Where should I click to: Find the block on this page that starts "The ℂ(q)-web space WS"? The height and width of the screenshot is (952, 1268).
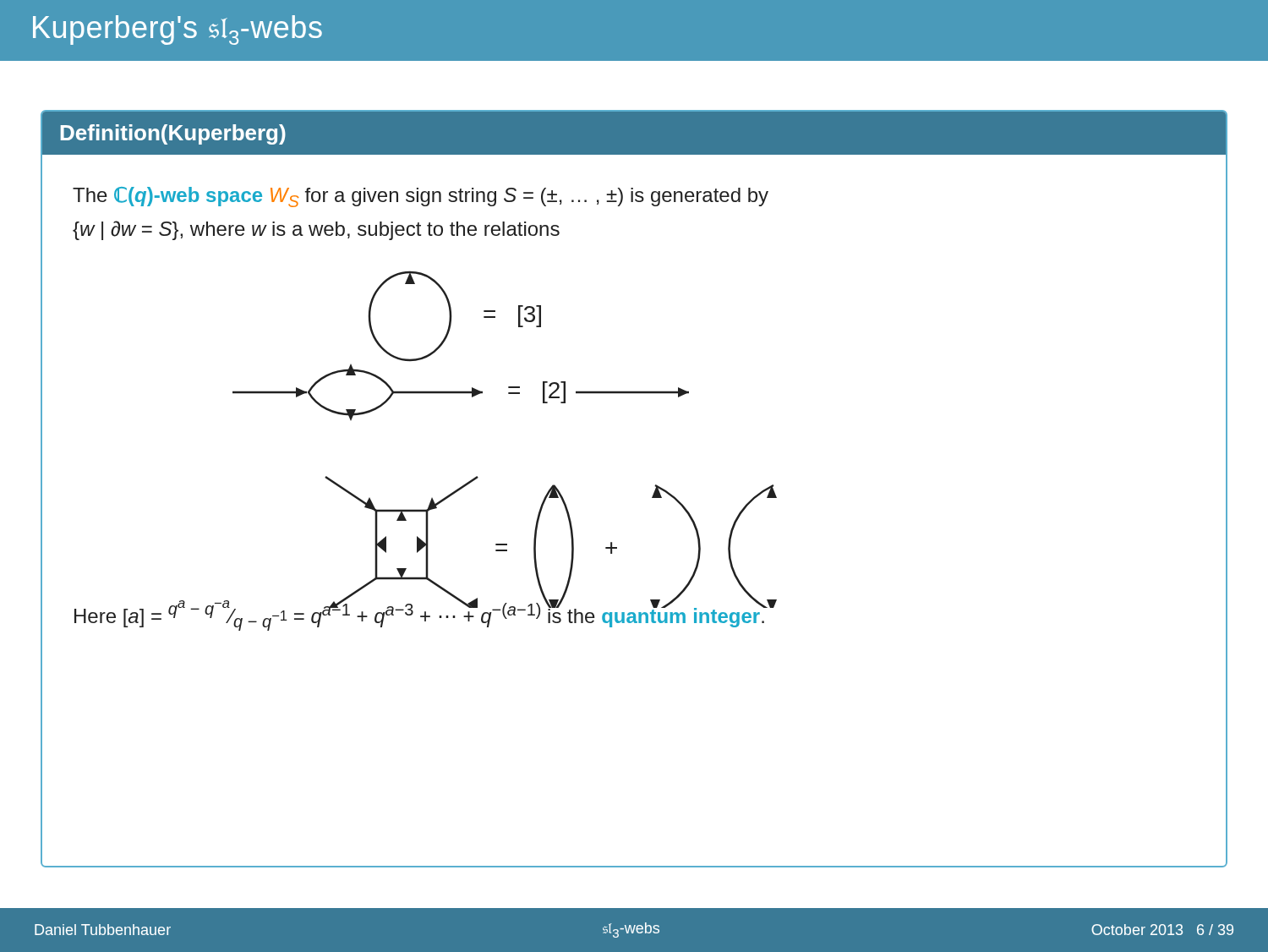coord(421,212)
